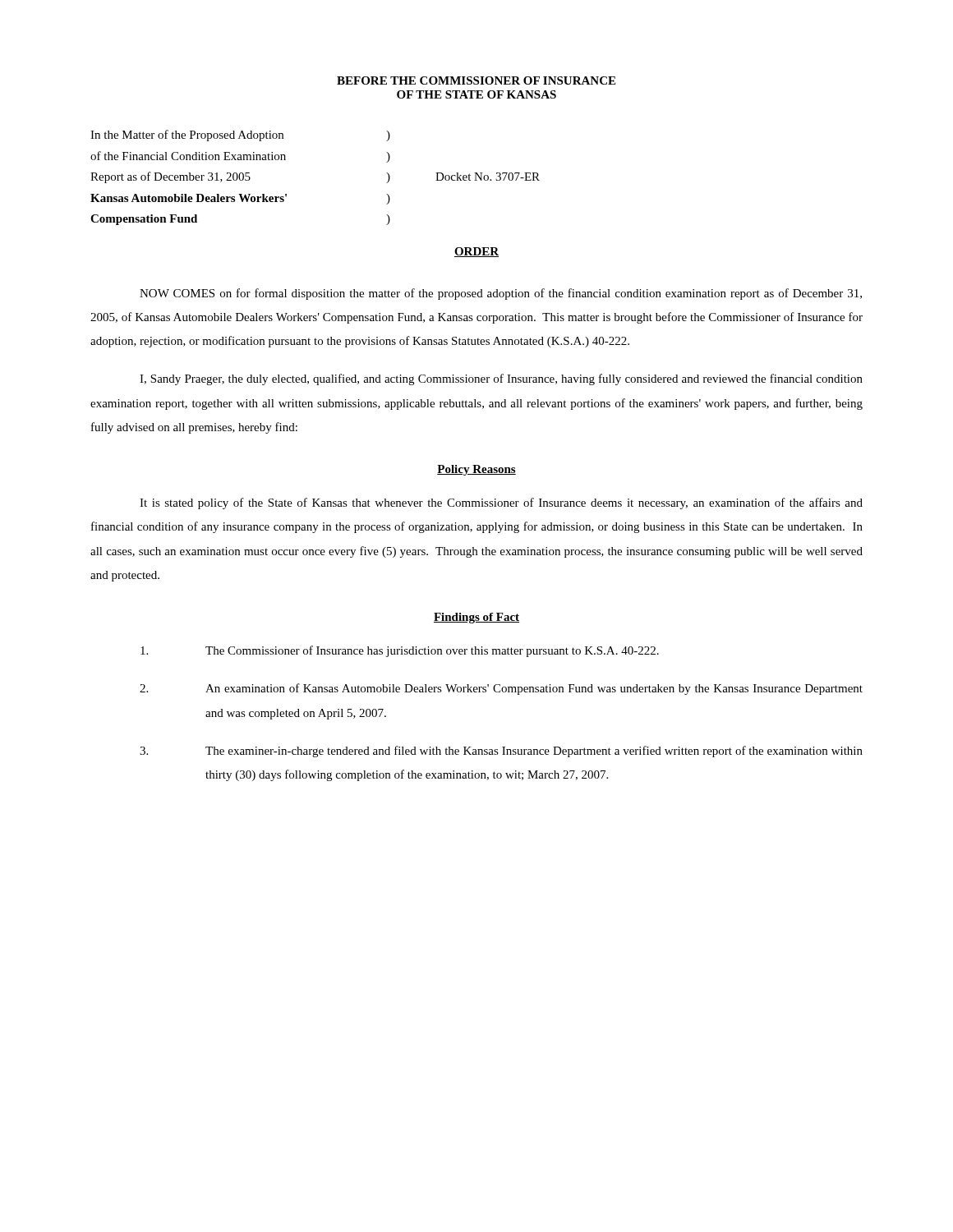Find the title
The image size is (953, 1232).
pos(476,87)
